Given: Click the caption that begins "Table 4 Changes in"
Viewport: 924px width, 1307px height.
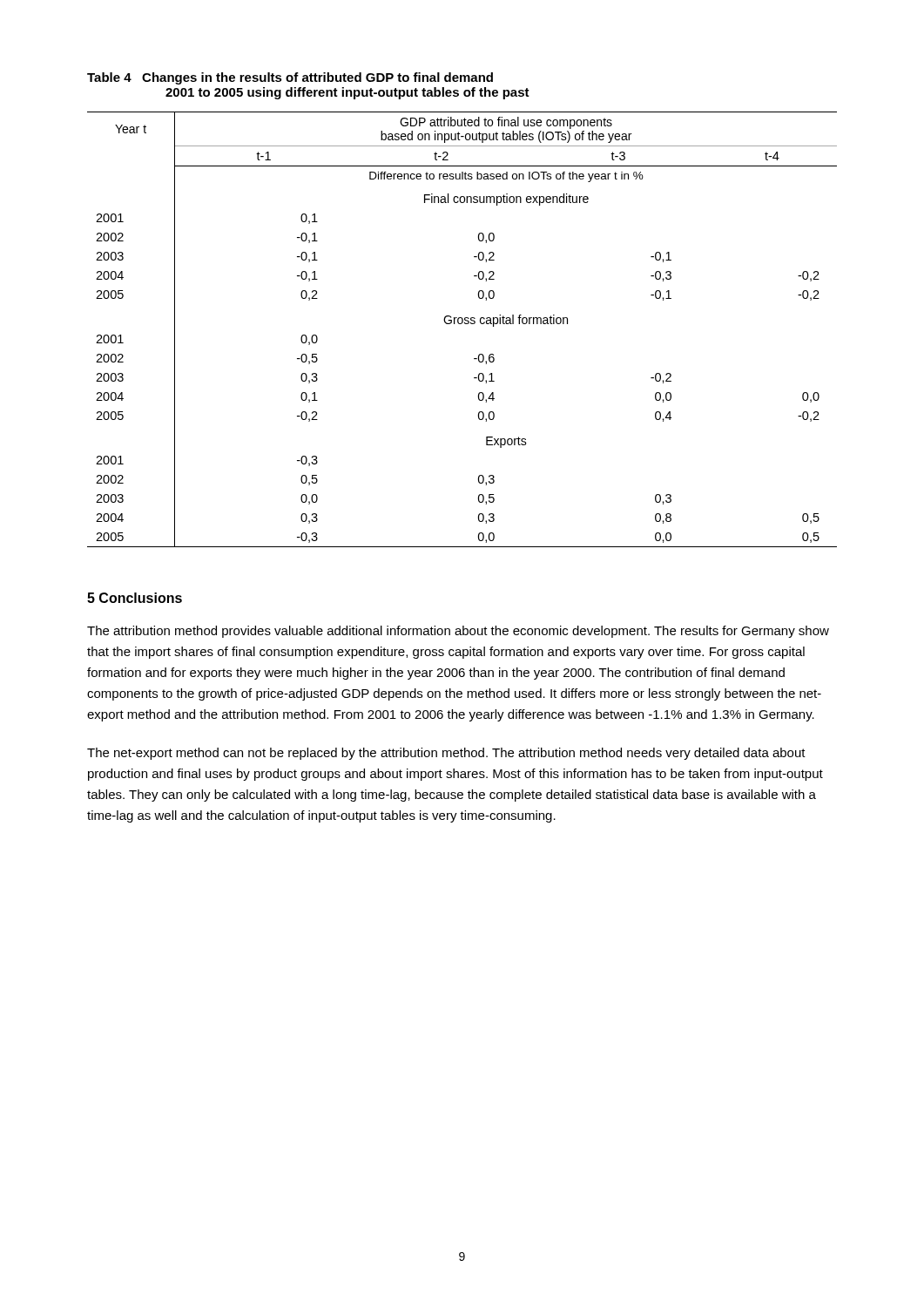Looking at the screenshot, I should 308,84.
